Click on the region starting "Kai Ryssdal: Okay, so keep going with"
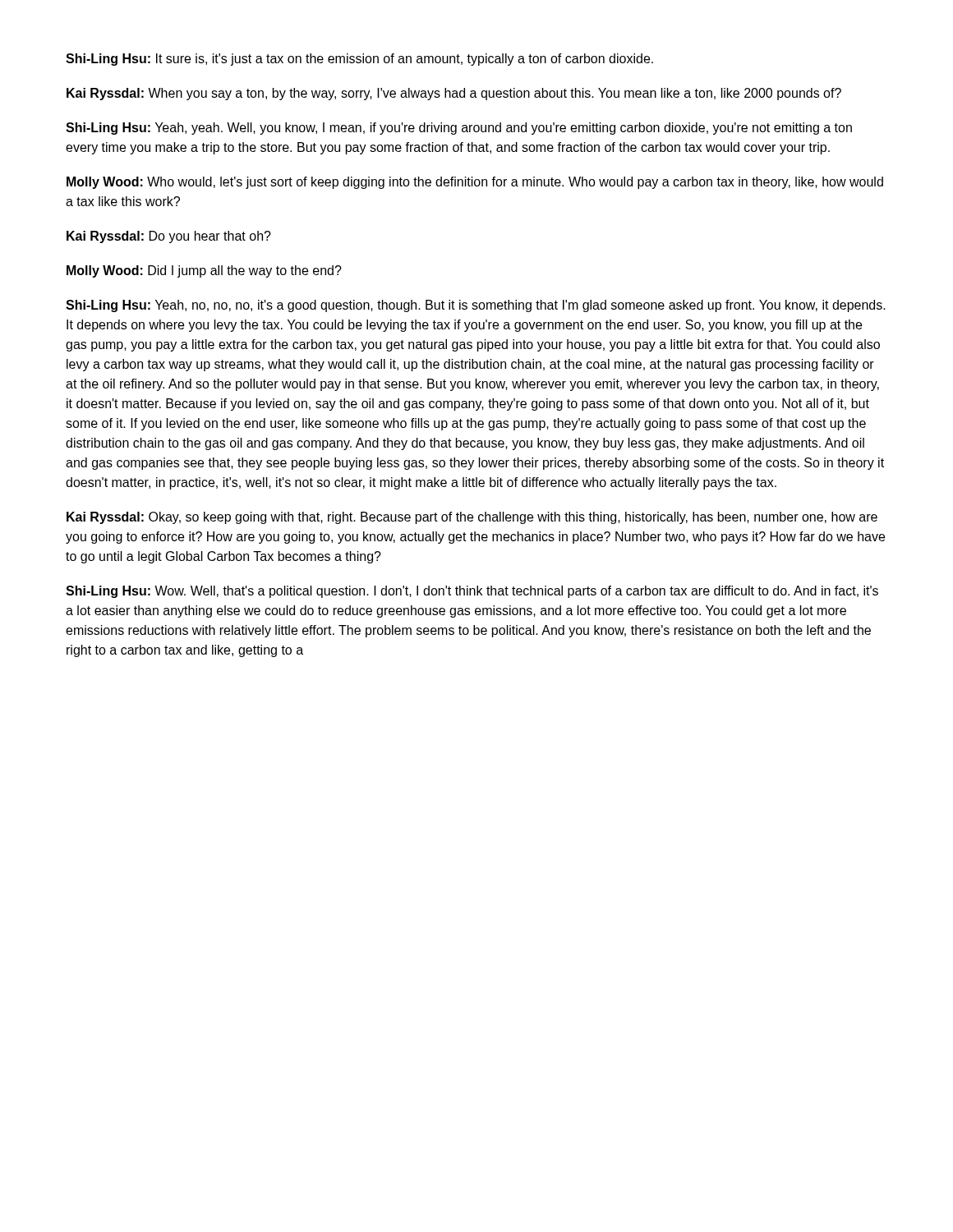This screenshot has height=1232, width=953. [x=476, y=537]
